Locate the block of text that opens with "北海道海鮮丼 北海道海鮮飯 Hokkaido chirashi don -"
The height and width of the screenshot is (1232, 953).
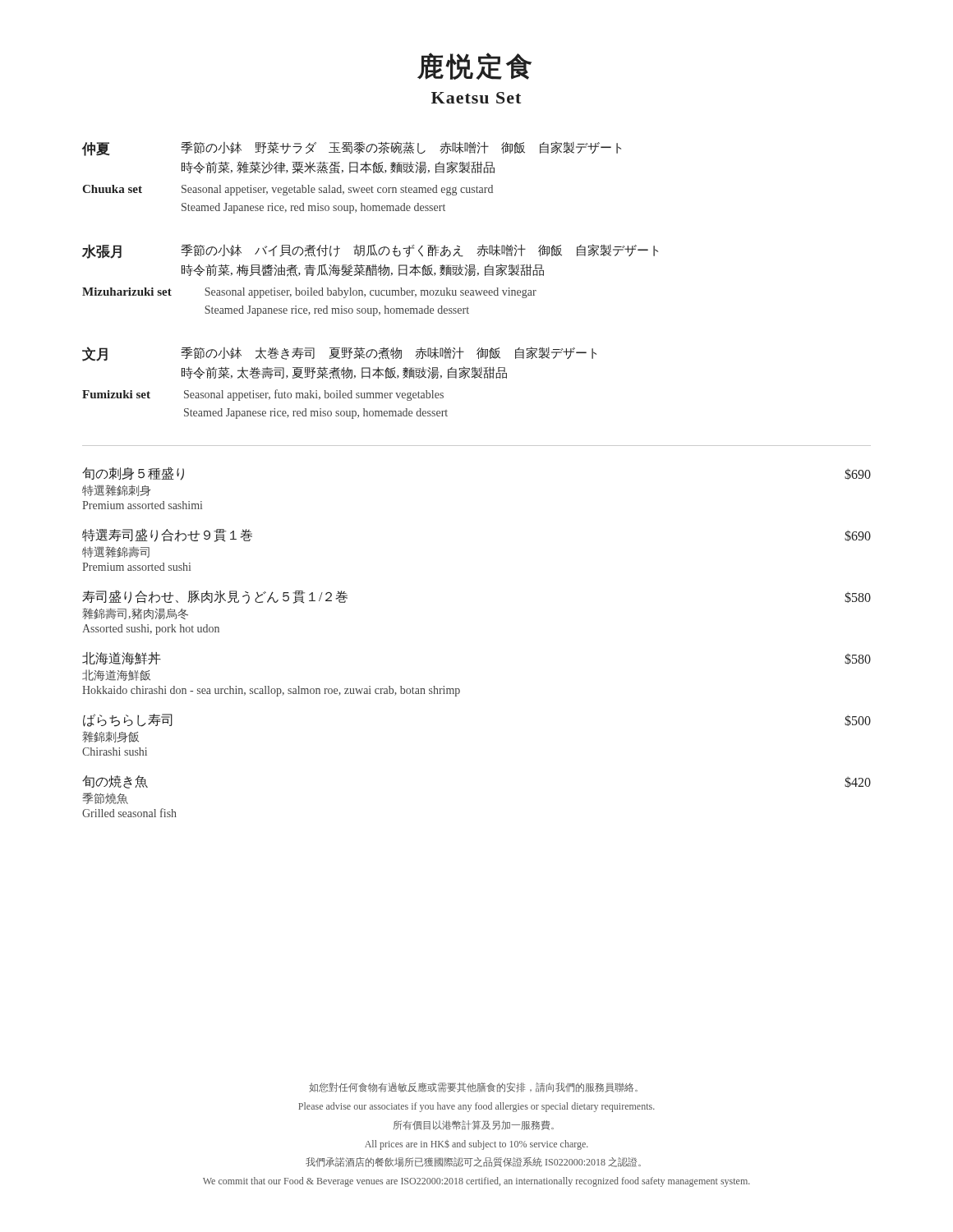(x=128, y=658)
